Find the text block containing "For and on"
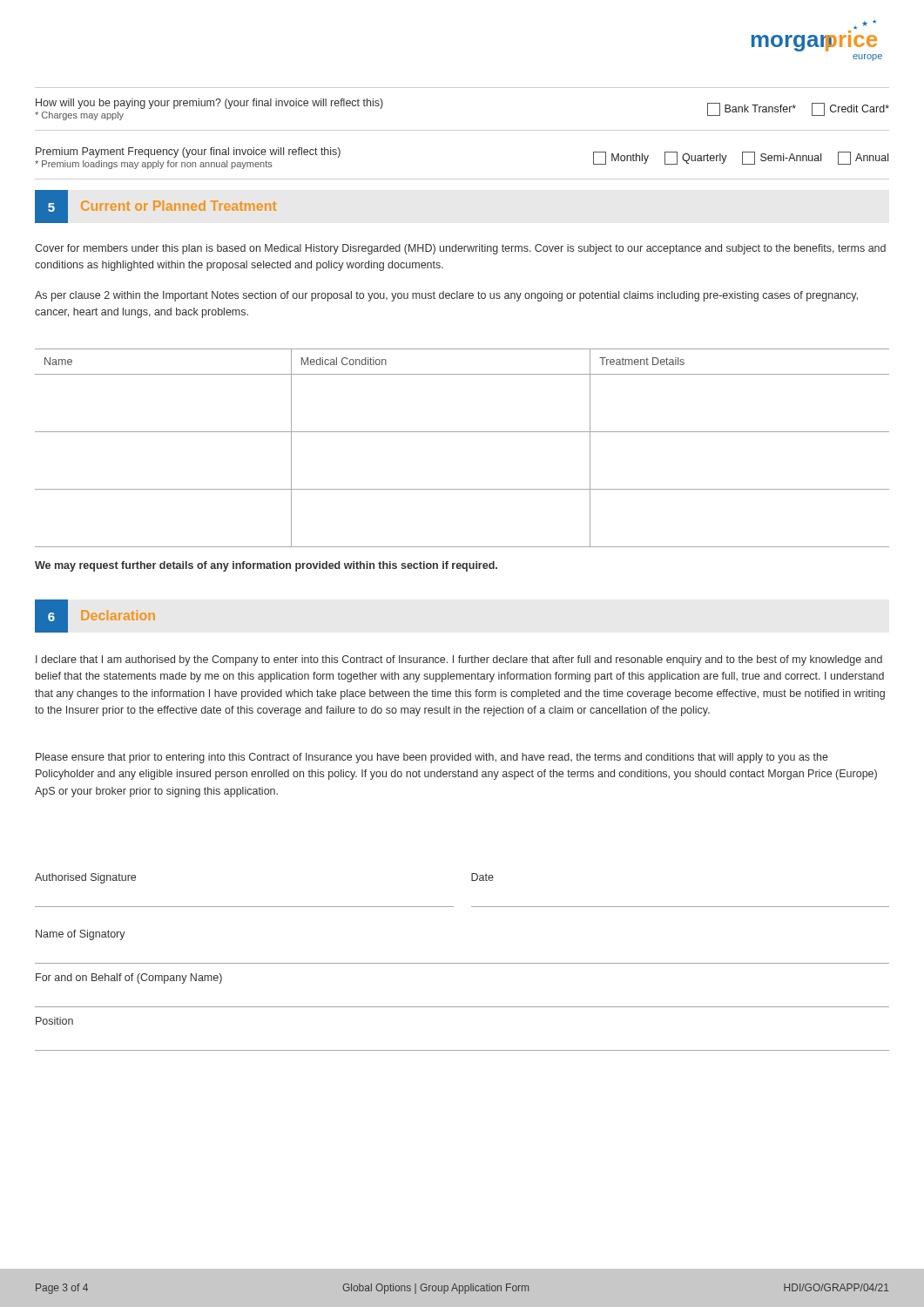This screenshot has height=1307, width=924. click(x=129, y=979)
